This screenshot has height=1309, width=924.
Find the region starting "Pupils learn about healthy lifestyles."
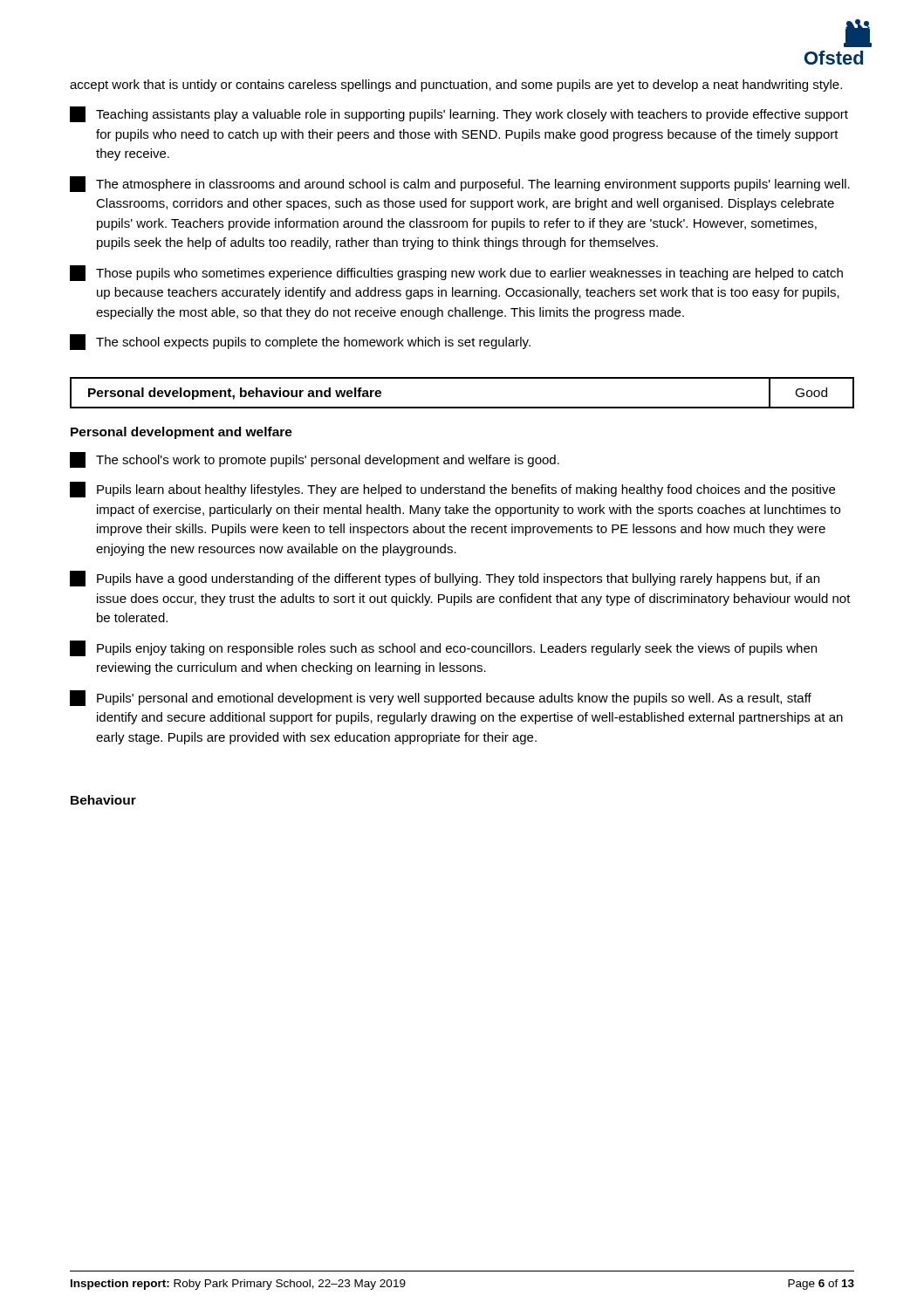click(x=462, y=519)
